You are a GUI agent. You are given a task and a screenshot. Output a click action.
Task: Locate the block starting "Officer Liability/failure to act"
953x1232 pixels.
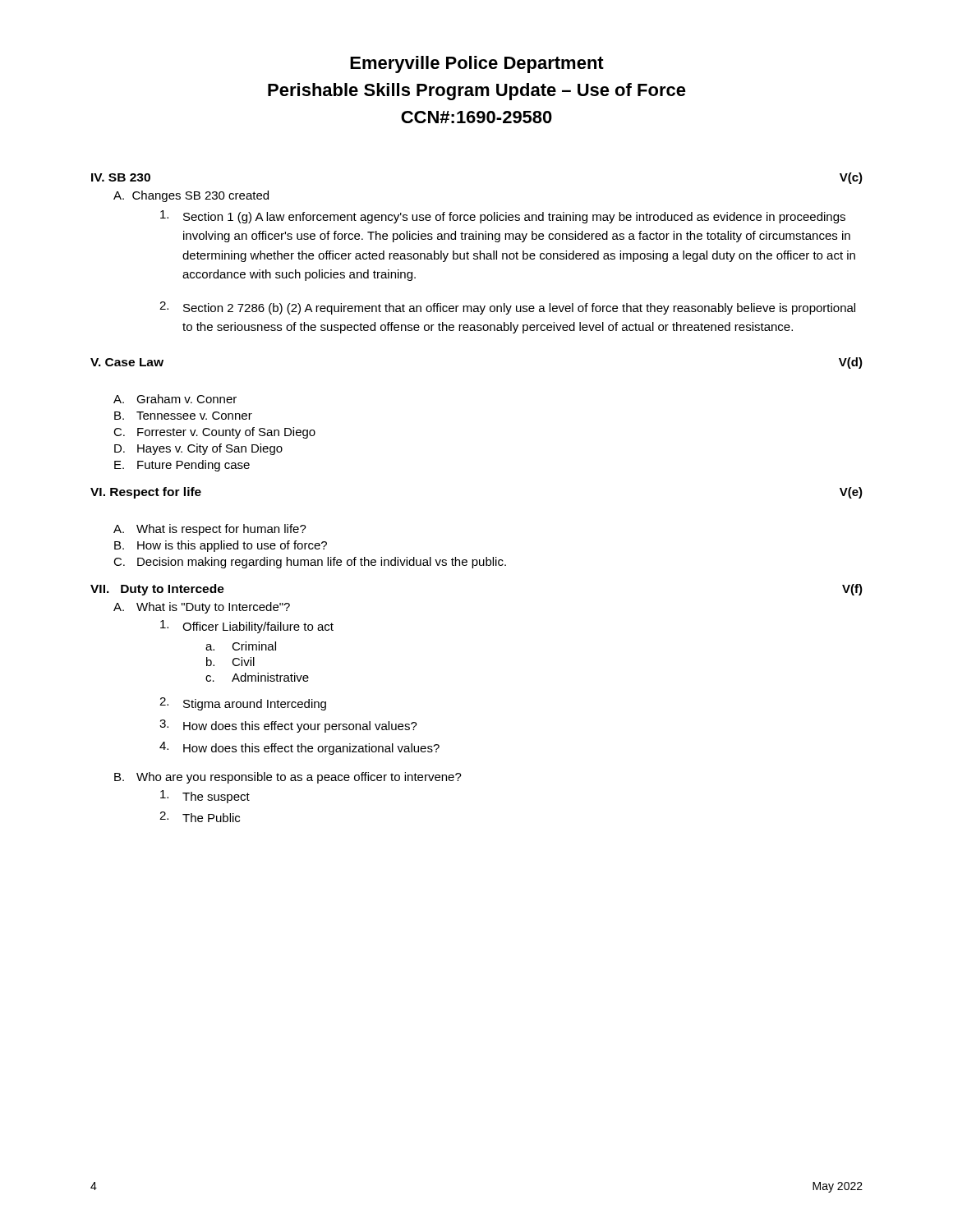coord(246,626)
